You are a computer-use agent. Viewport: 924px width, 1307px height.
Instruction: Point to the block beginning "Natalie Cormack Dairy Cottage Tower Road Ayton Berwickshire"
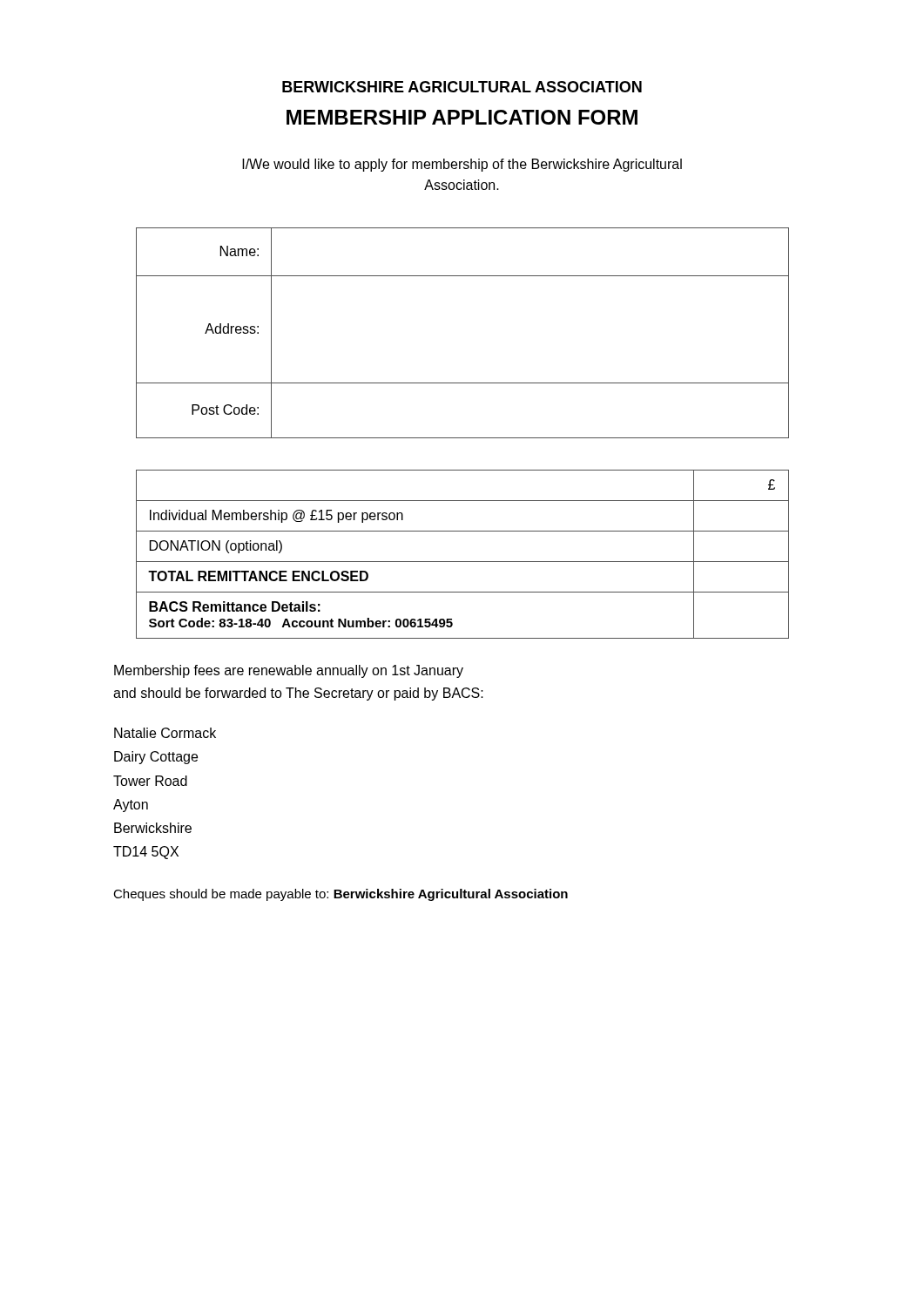tap(165, 793)
